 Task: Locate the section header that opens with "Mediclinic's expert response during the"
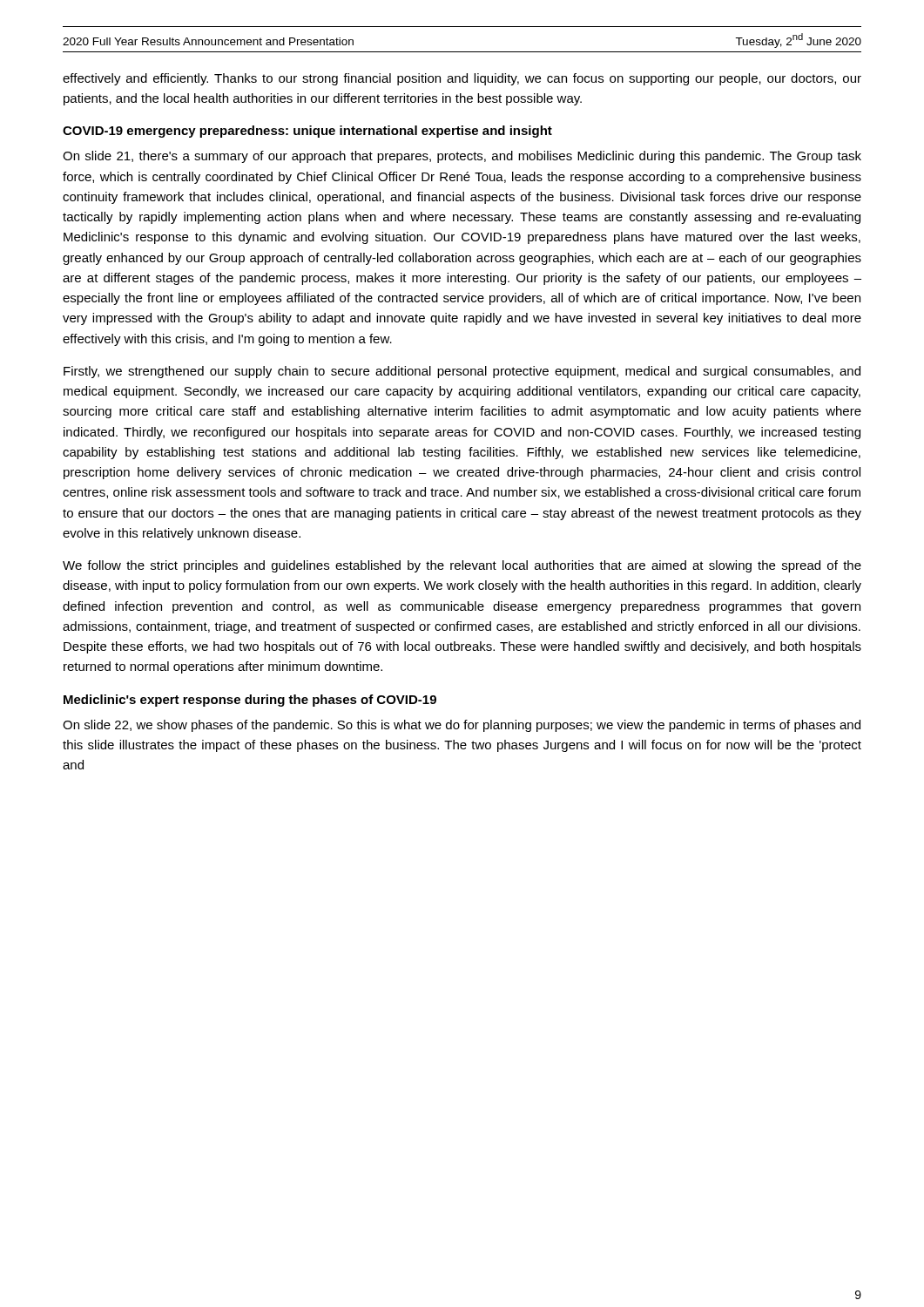click(250, 699)
